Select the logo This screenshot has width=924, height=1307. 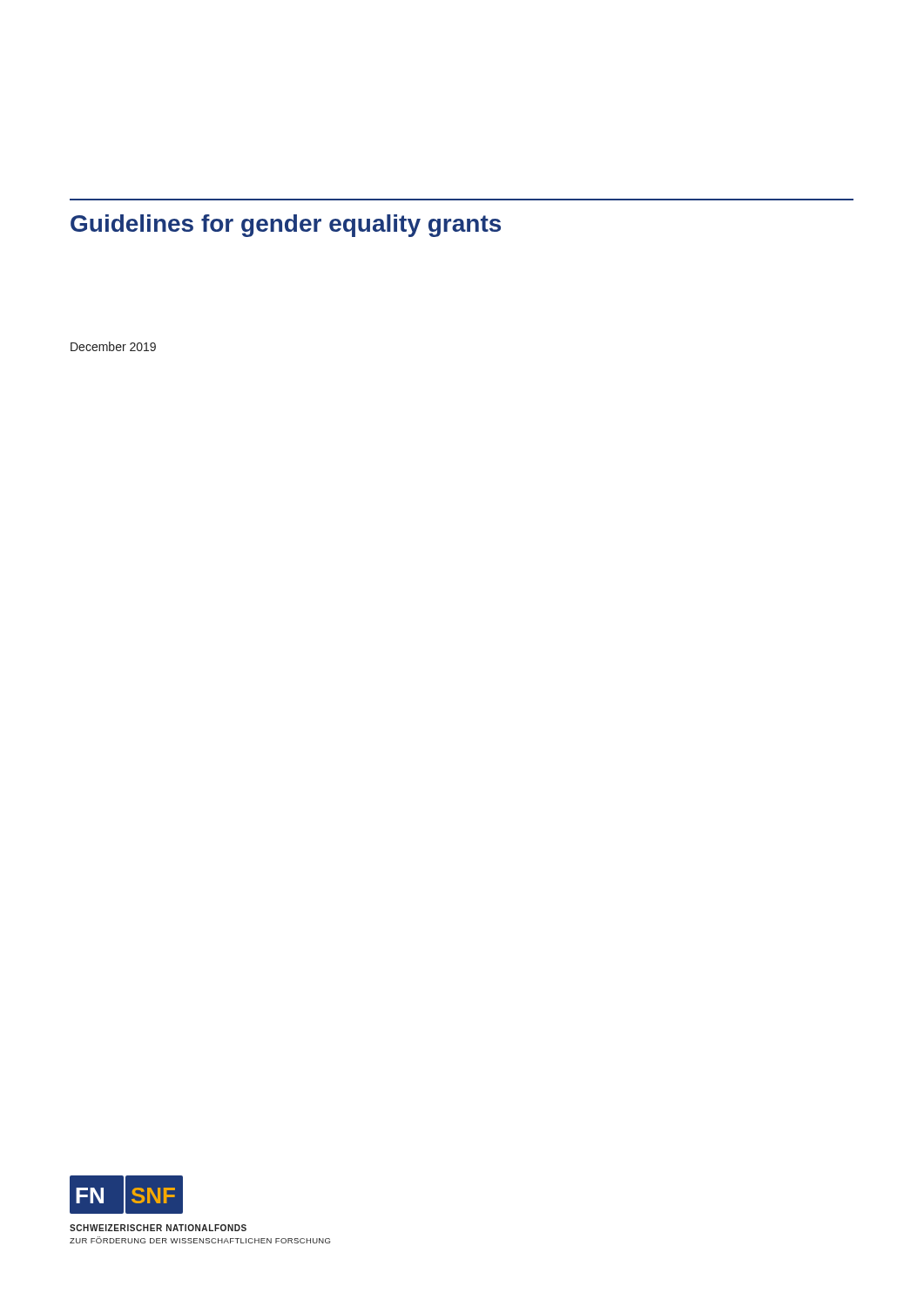coord(200,1211)
